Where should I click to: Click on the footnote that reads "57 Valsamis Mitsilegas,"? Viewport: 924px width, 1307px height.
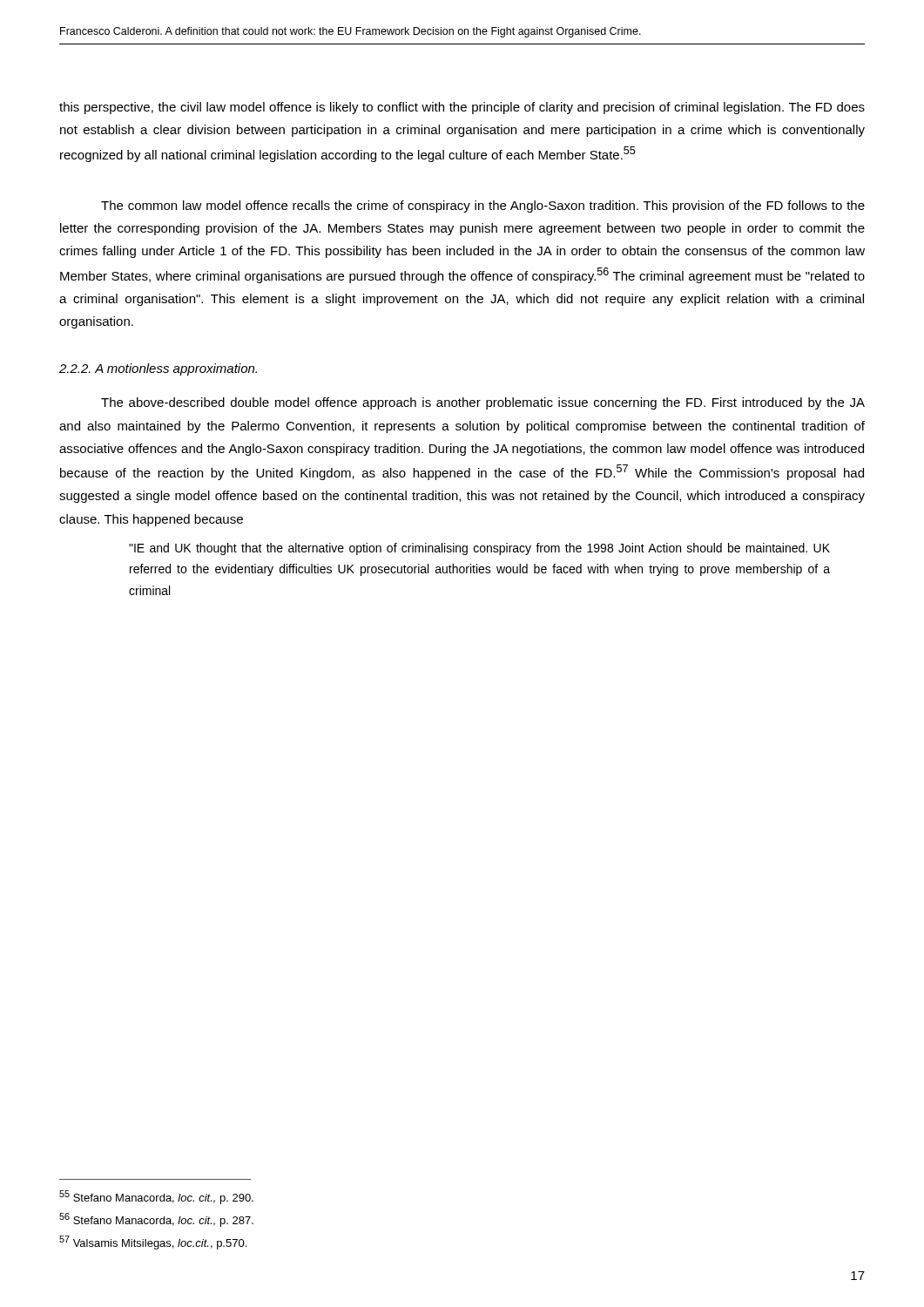(153, 1242)
